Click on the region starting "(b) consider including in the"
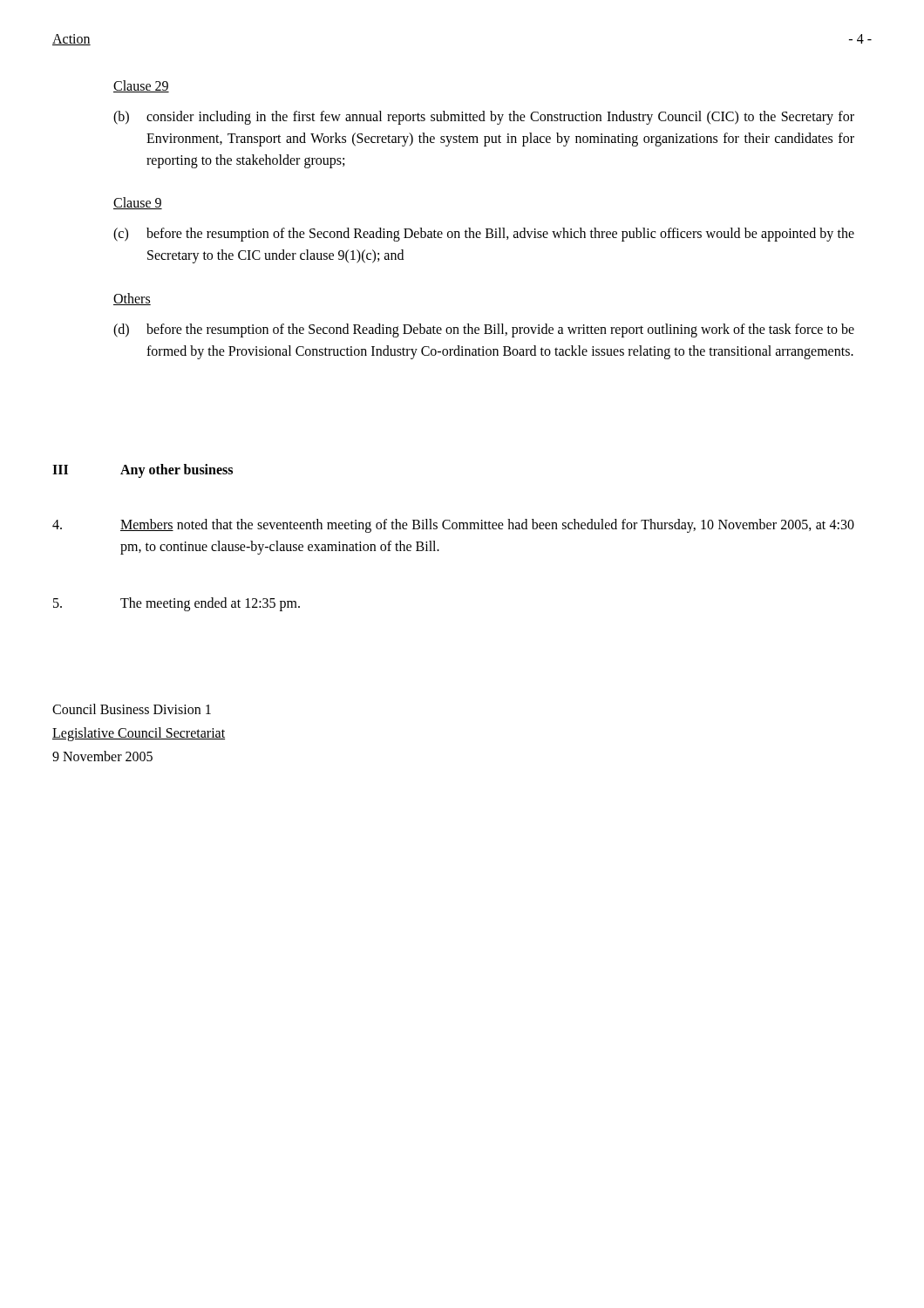The height and width of the screenshot is (1308, 924). tap(484, 139)
